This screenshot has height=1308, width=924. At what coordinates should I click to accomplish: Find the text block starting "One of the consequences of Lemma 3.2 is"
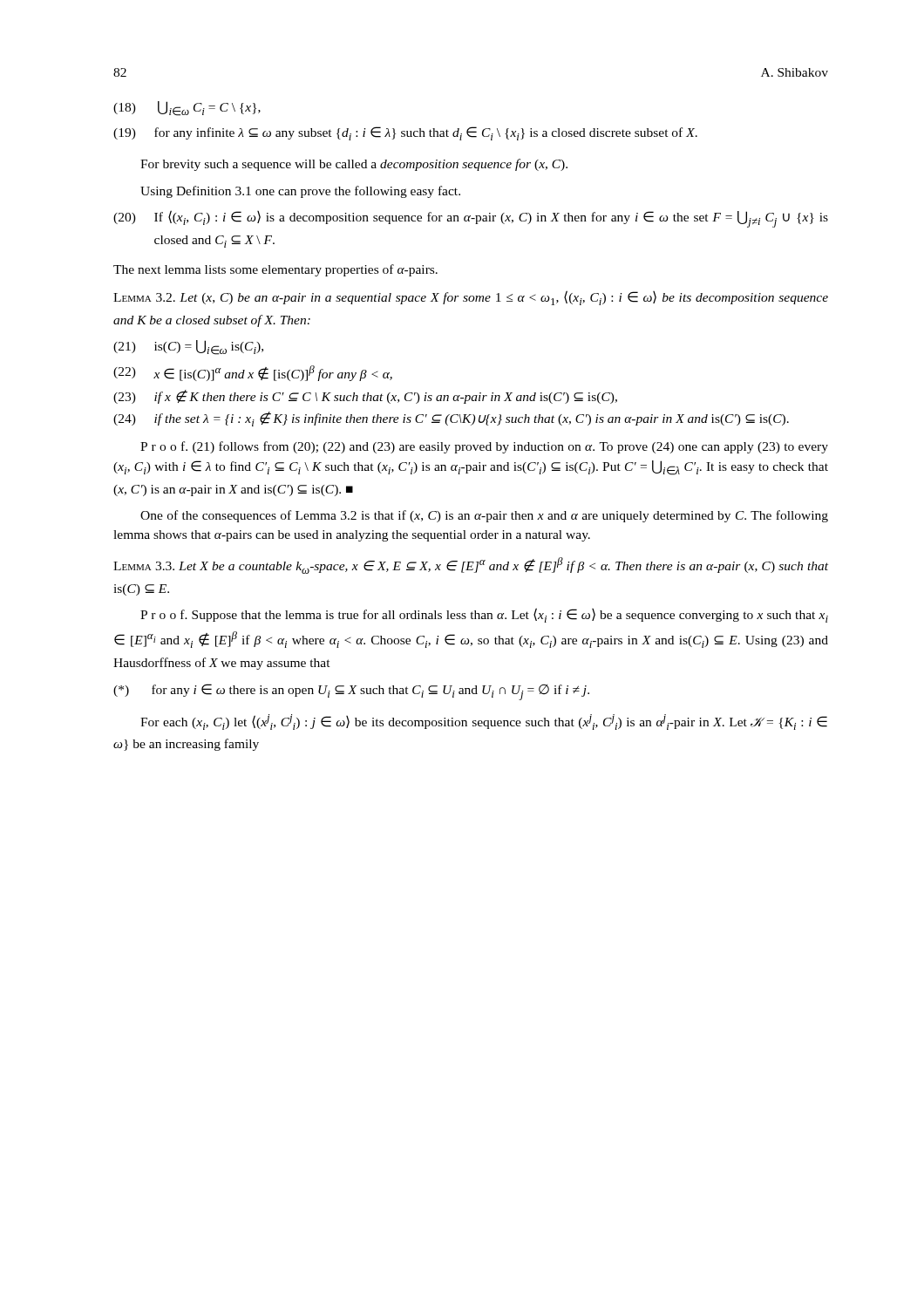[471, 525]
